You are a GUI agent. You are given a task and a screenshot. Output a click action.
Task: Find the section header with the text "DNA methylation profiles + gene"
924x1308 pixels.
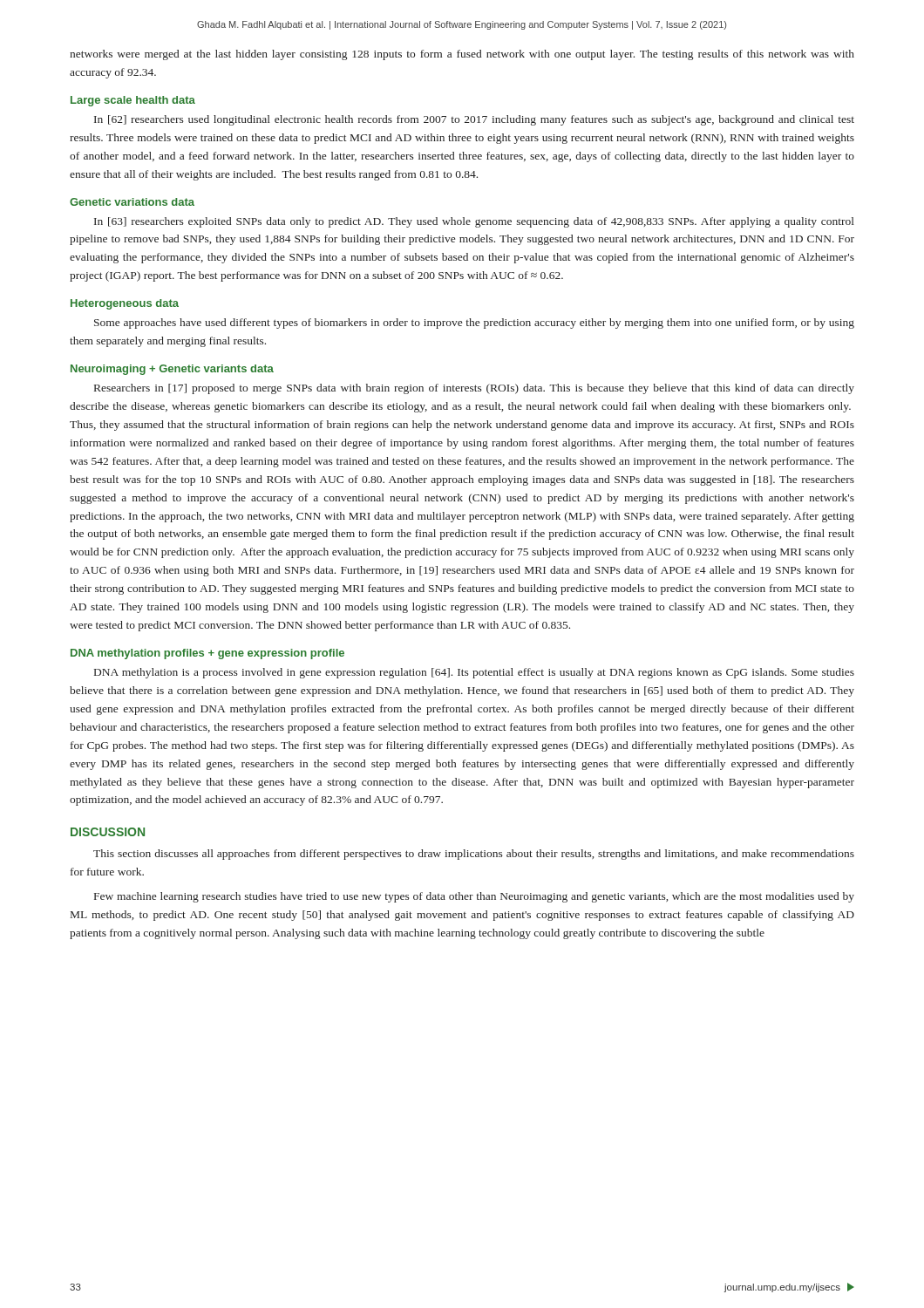[207, 653]
